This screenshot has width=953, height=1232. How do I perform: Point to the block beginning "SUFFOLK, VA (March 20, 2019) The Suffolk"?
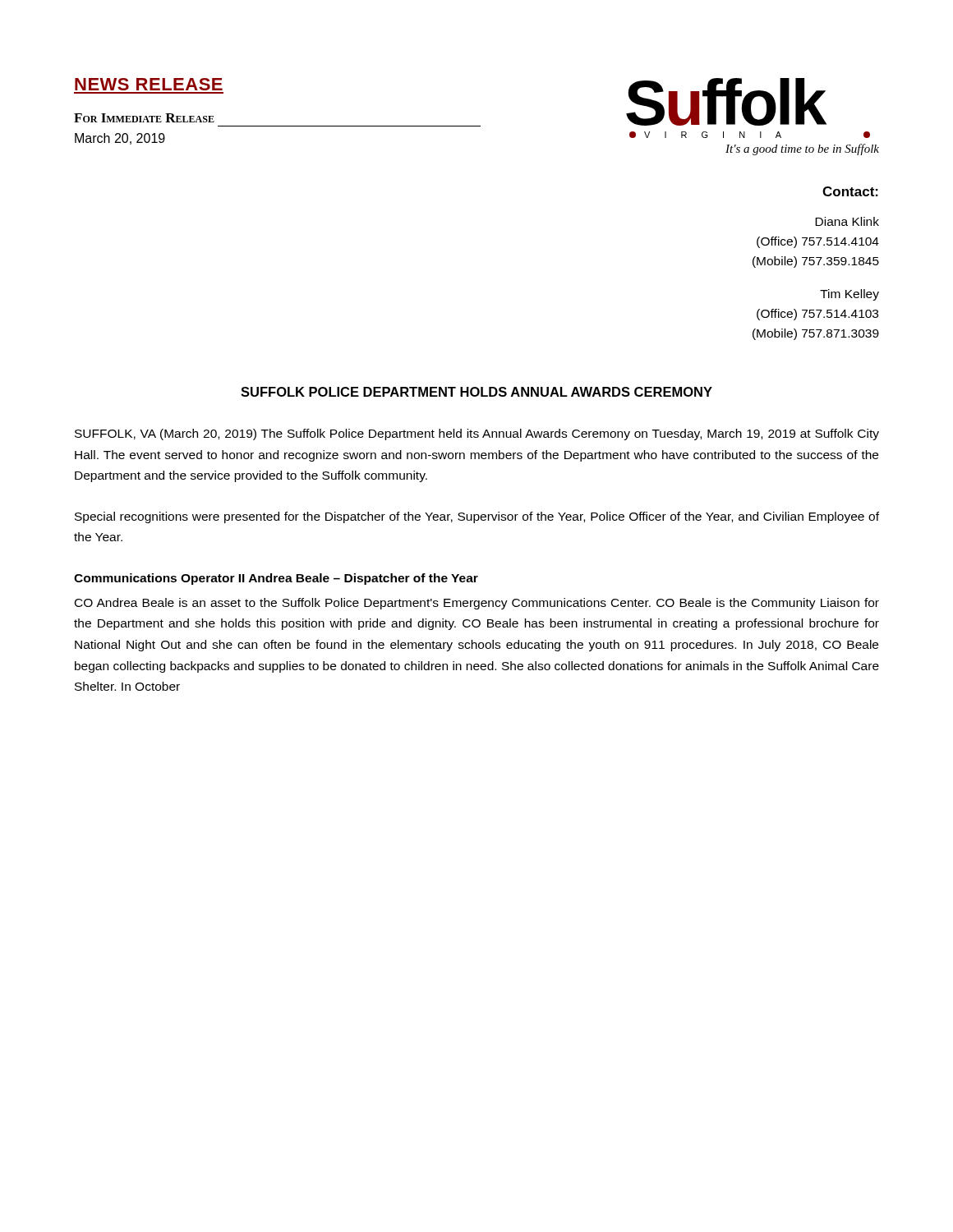pos(476,455)
